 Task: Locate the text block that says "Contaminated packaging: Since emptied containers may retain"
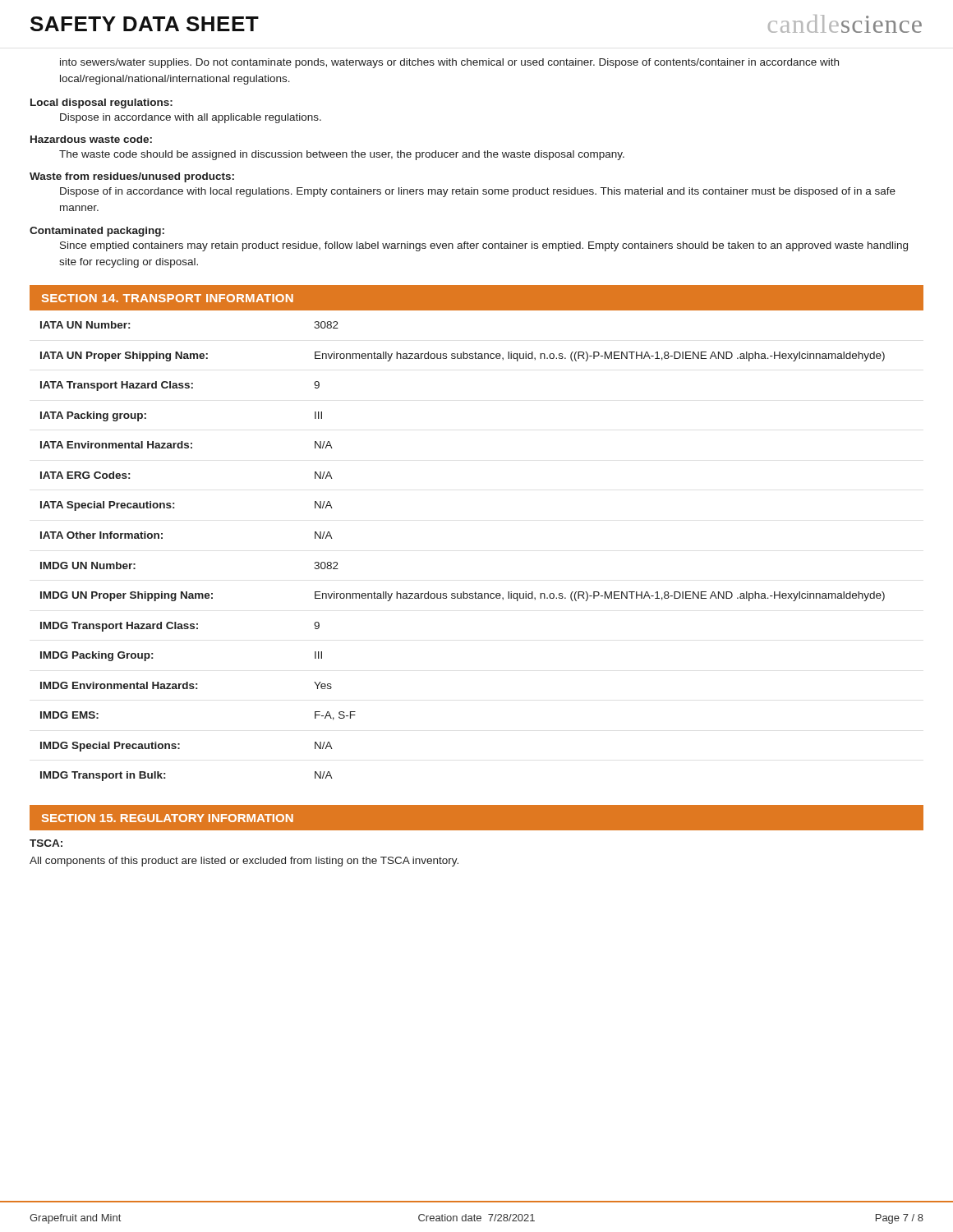coord(476,247)
